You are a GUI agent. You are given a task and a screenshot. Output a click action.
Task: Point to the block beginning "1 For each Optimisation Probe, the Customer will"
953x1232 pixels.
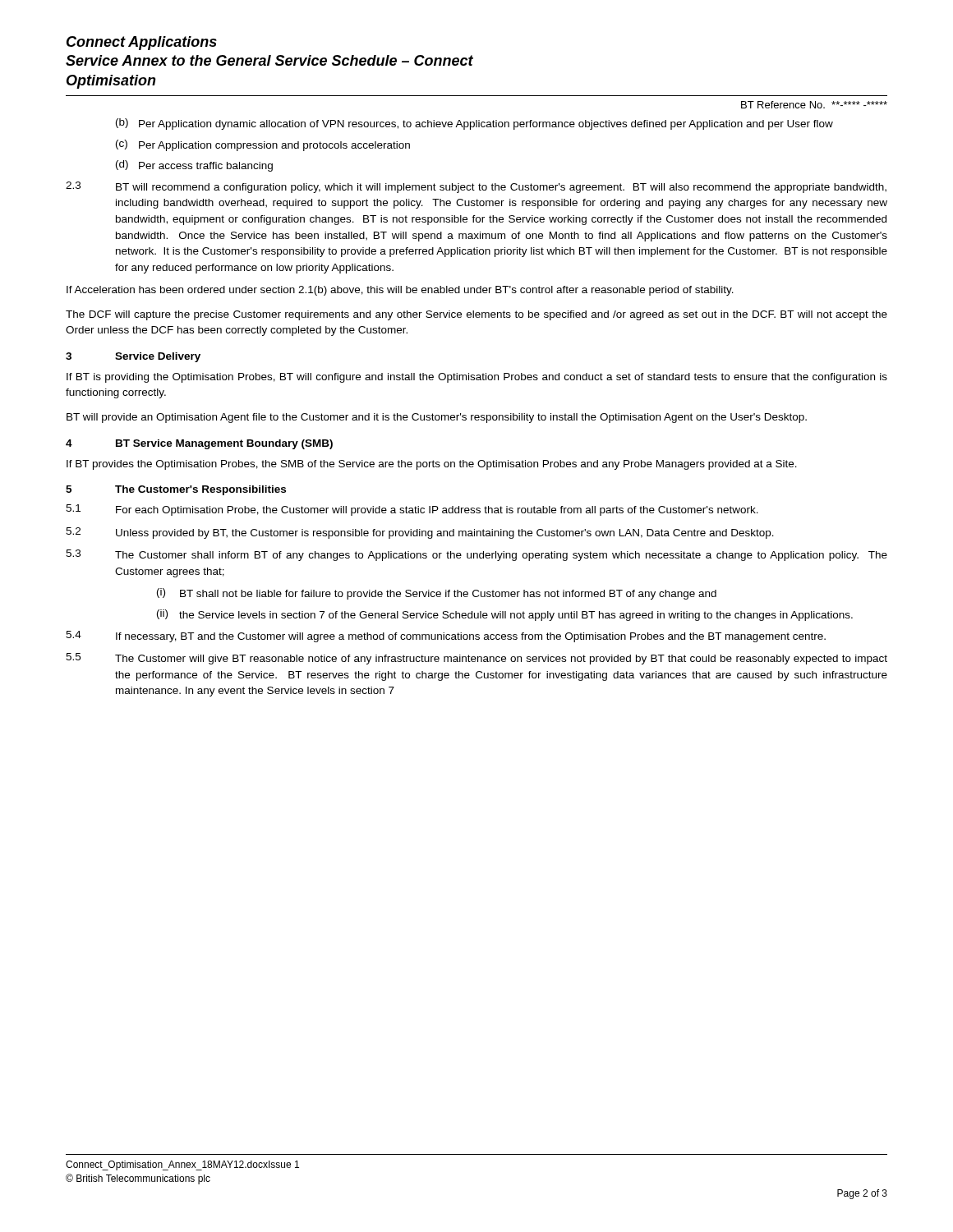coord(476,510)
